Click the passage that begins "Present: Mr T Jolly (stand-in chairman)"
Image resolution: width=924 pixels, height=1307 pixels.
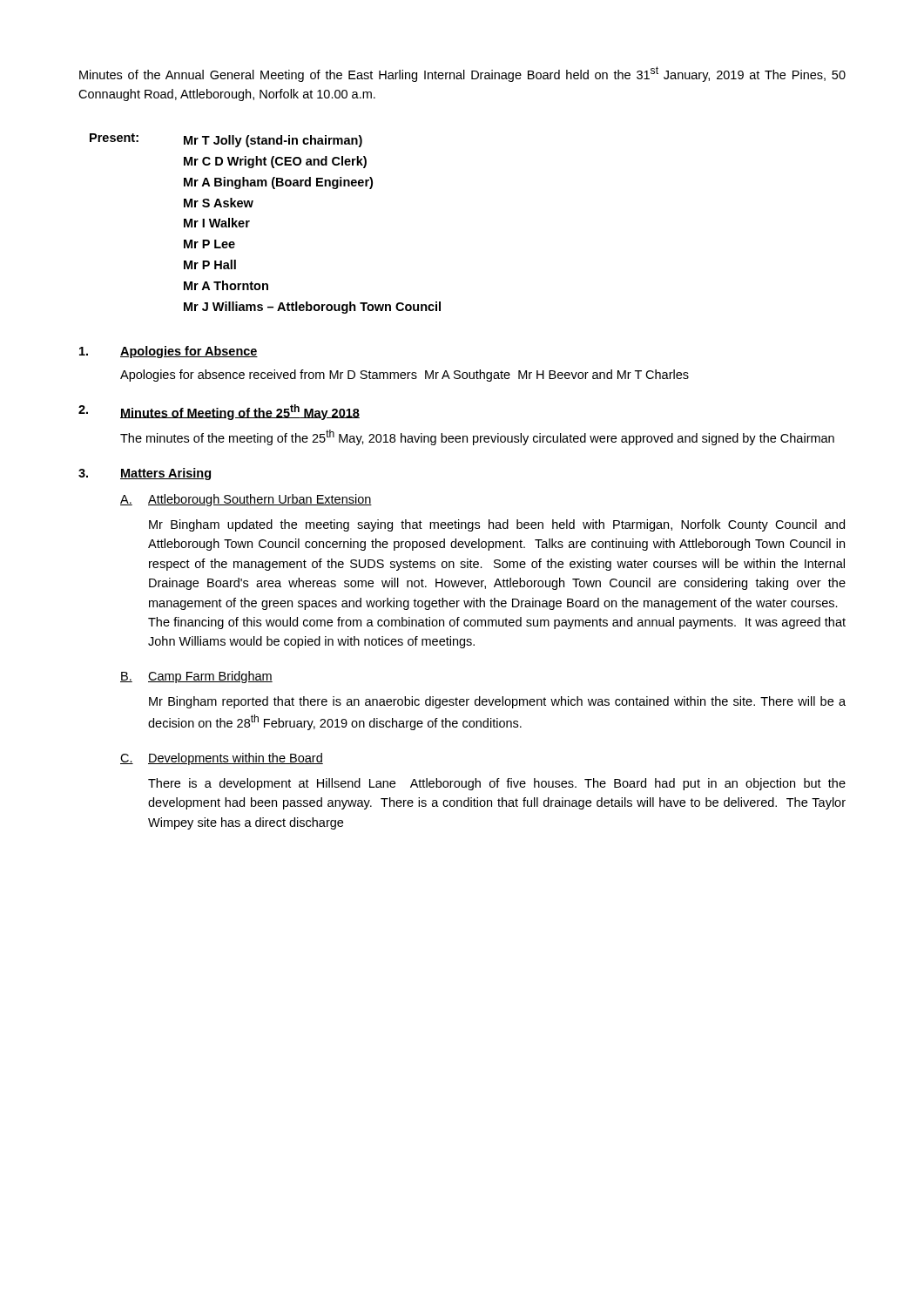[x=260, y=224]
